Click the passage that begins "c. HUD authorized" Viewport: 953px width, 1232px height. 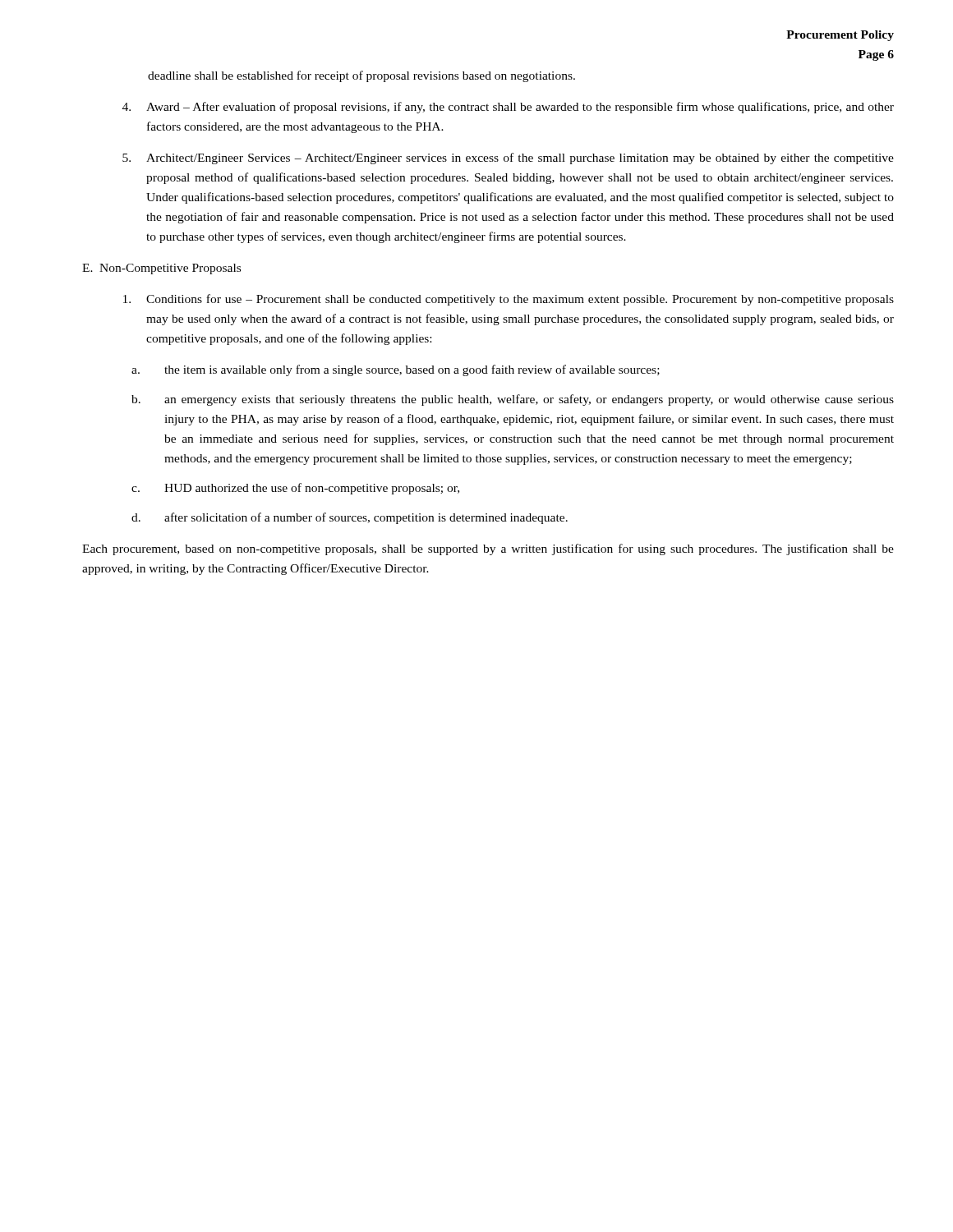[x=295, y=489]
